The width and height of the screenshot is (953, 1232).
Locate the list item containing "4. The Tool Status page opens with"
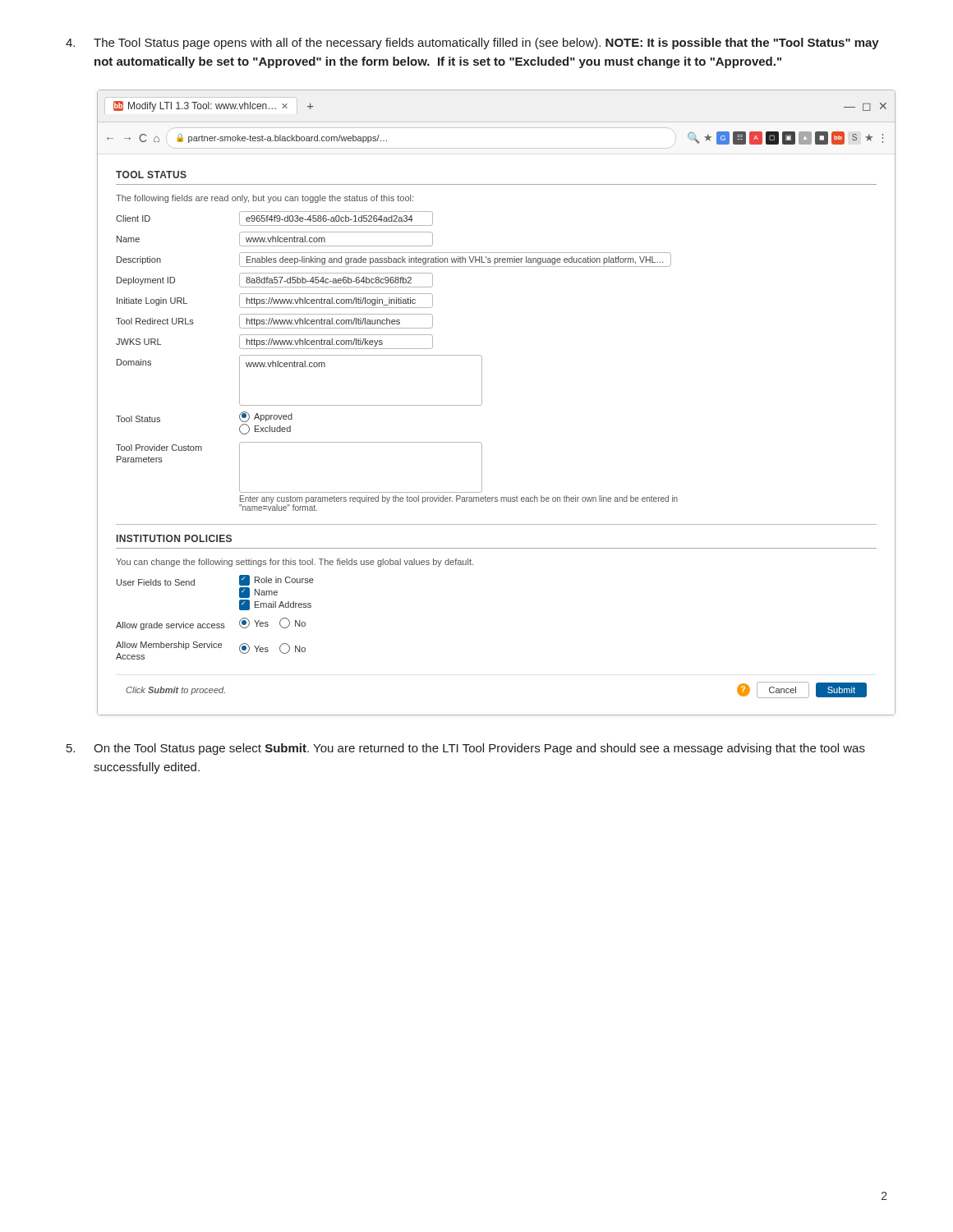point(476,52)
